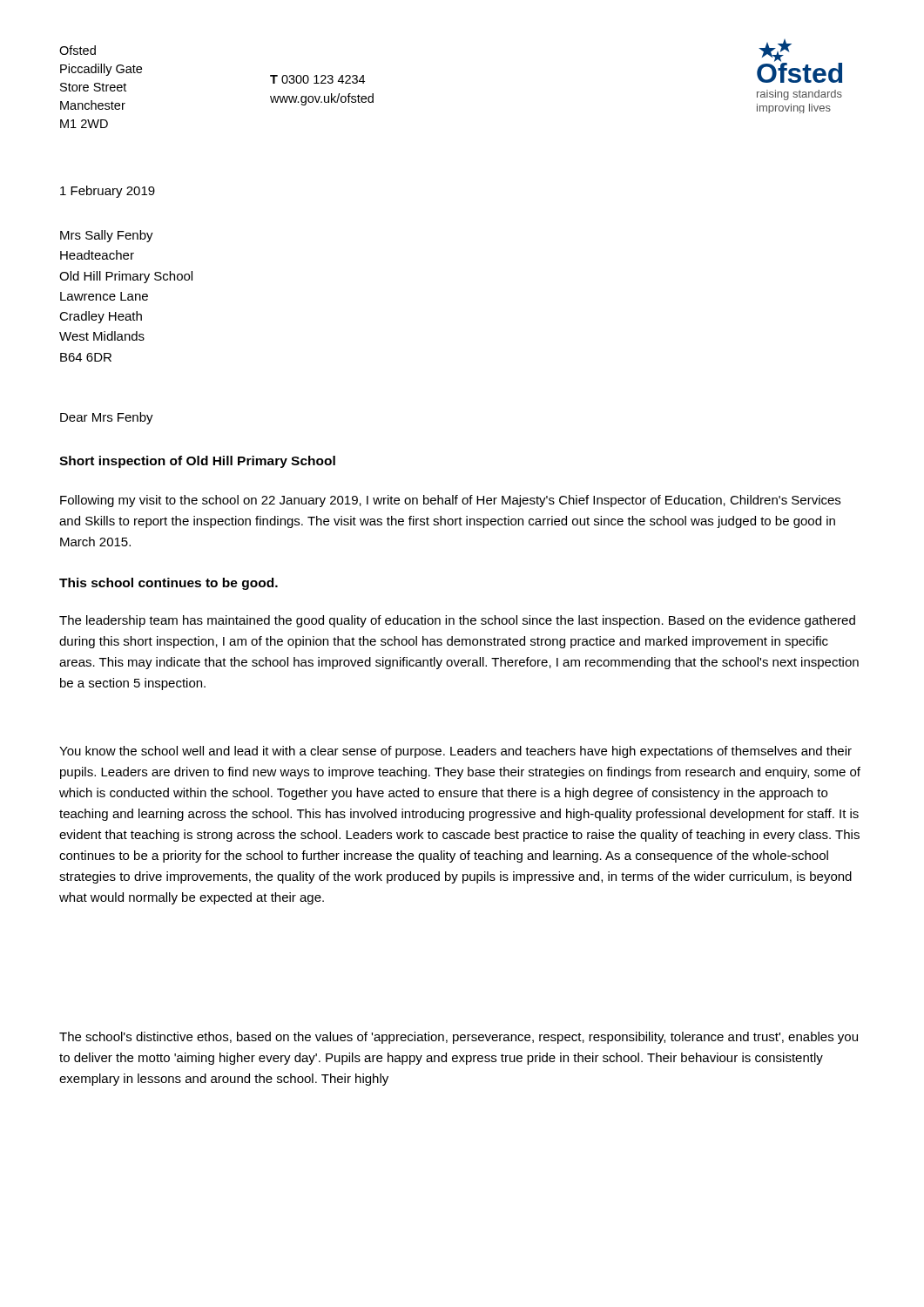
Task: Locate the text "Dear Mrs Fenby"
Action: (106, 417)
